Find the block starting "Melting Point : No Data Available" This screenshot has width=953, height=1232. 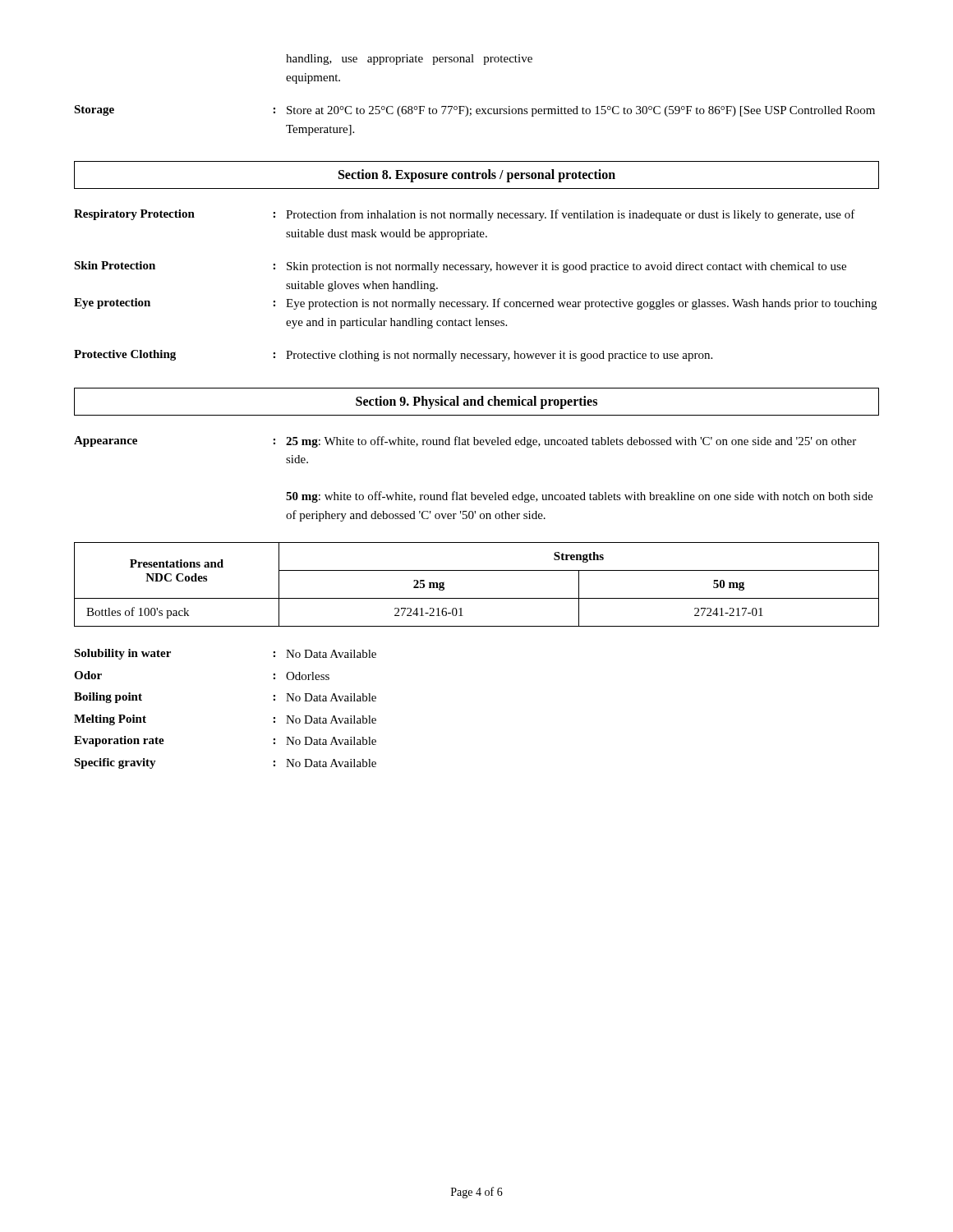pyautogui.click(x=124, y=719)
